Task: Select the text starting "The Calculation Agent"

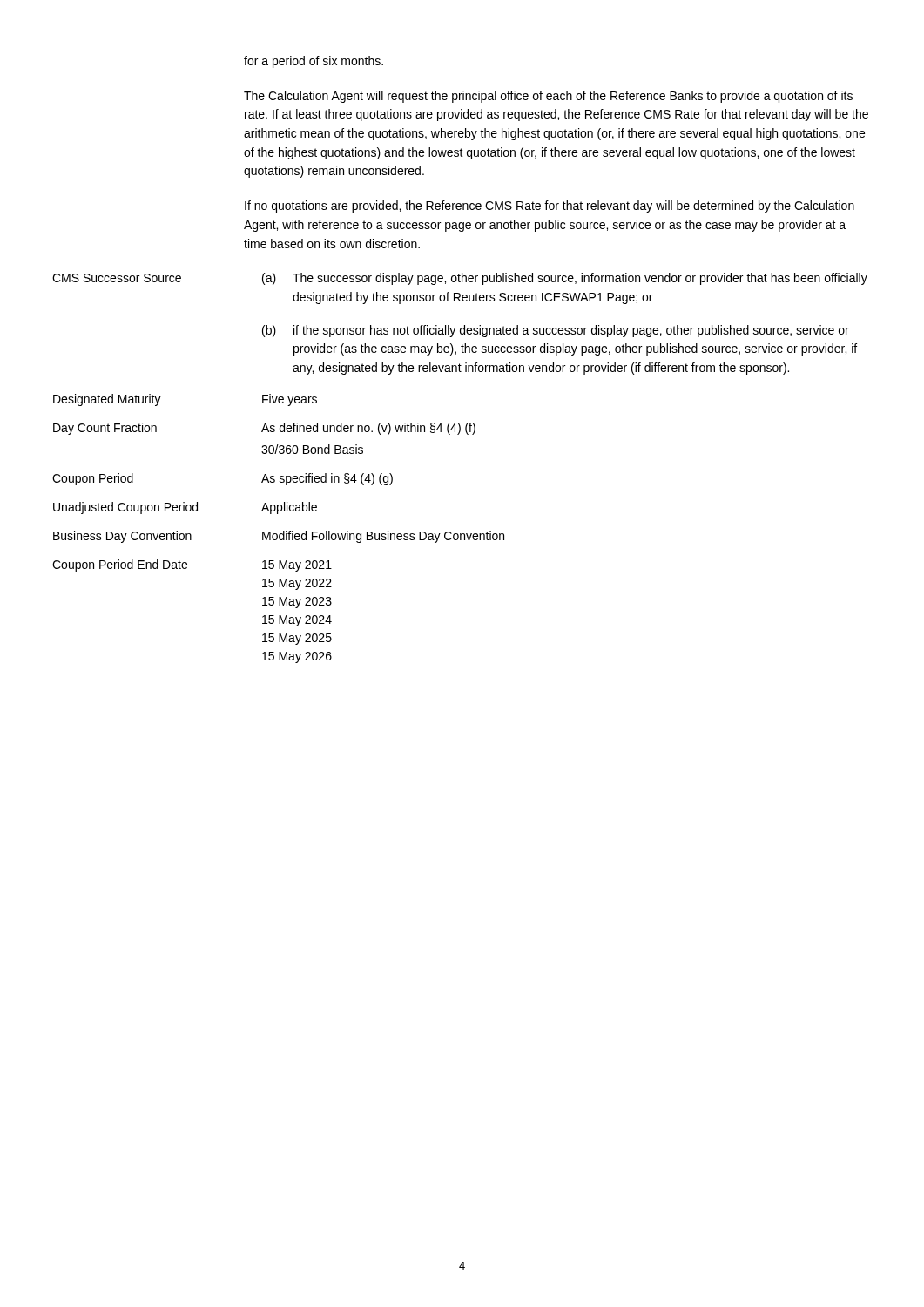Action: tap(556, 133)
